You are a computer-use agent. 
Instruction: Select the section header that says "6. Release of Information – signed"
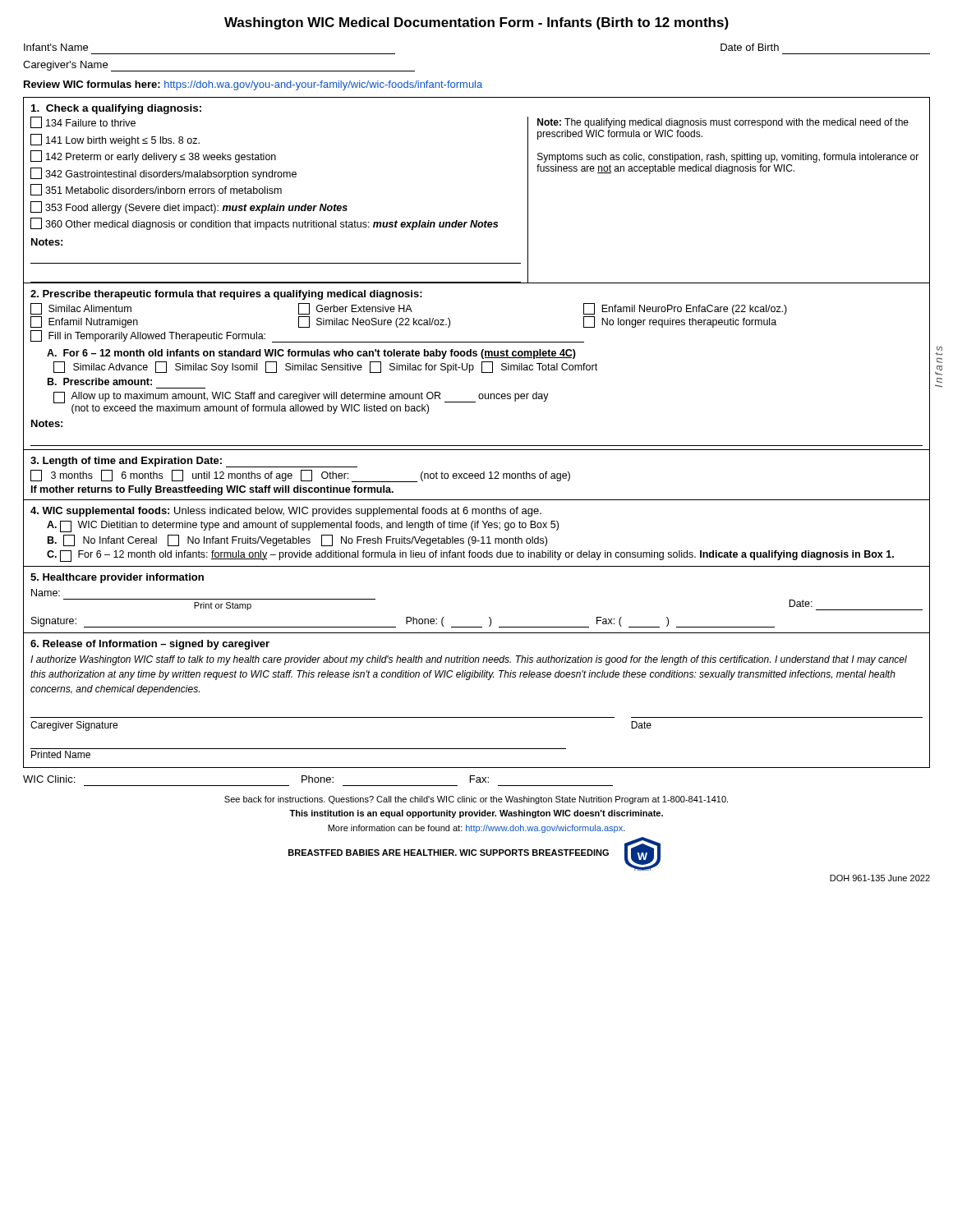(150, 643)
